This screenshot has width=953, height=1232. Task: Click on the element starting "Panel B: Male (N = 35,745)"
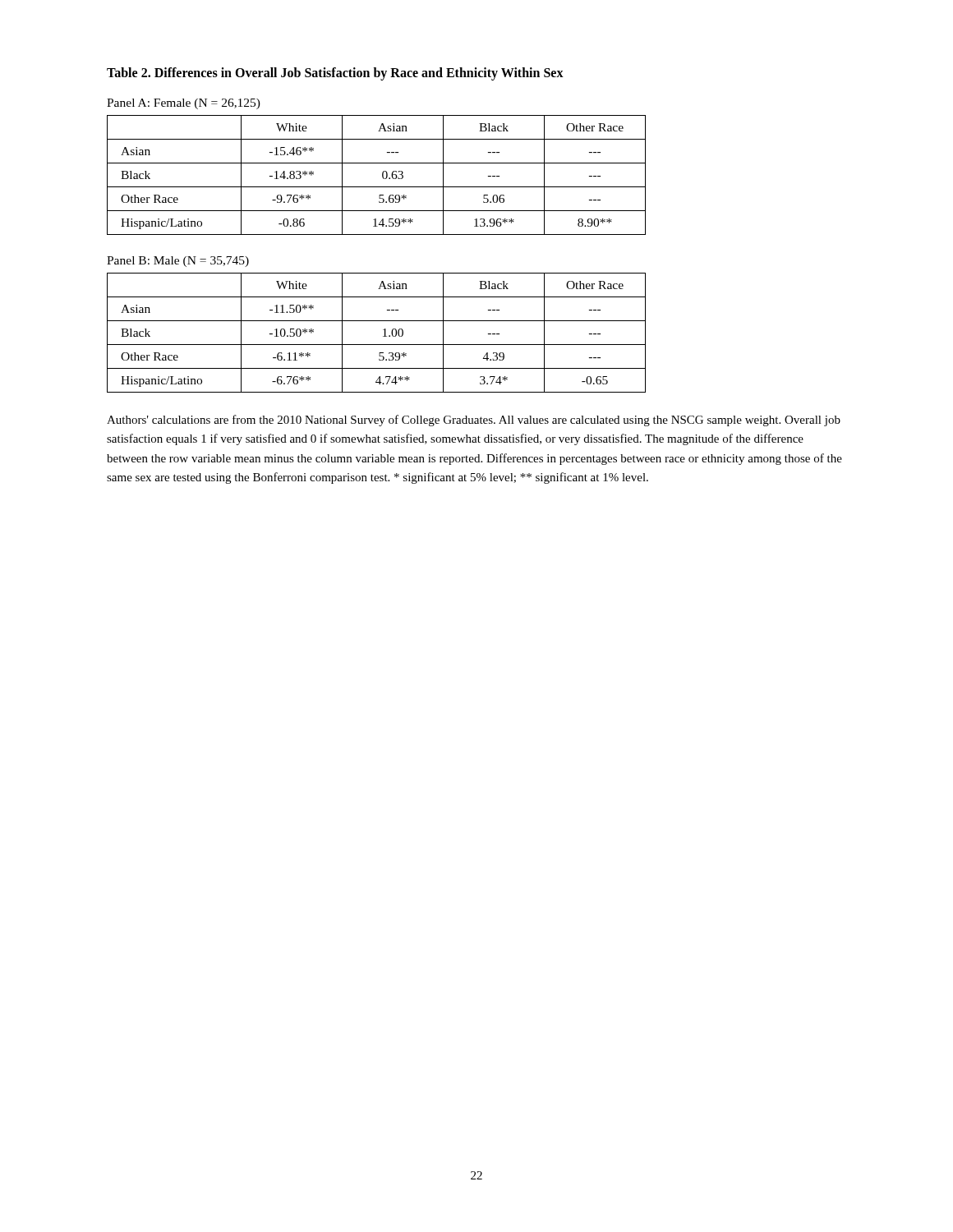tap(178, 260)
